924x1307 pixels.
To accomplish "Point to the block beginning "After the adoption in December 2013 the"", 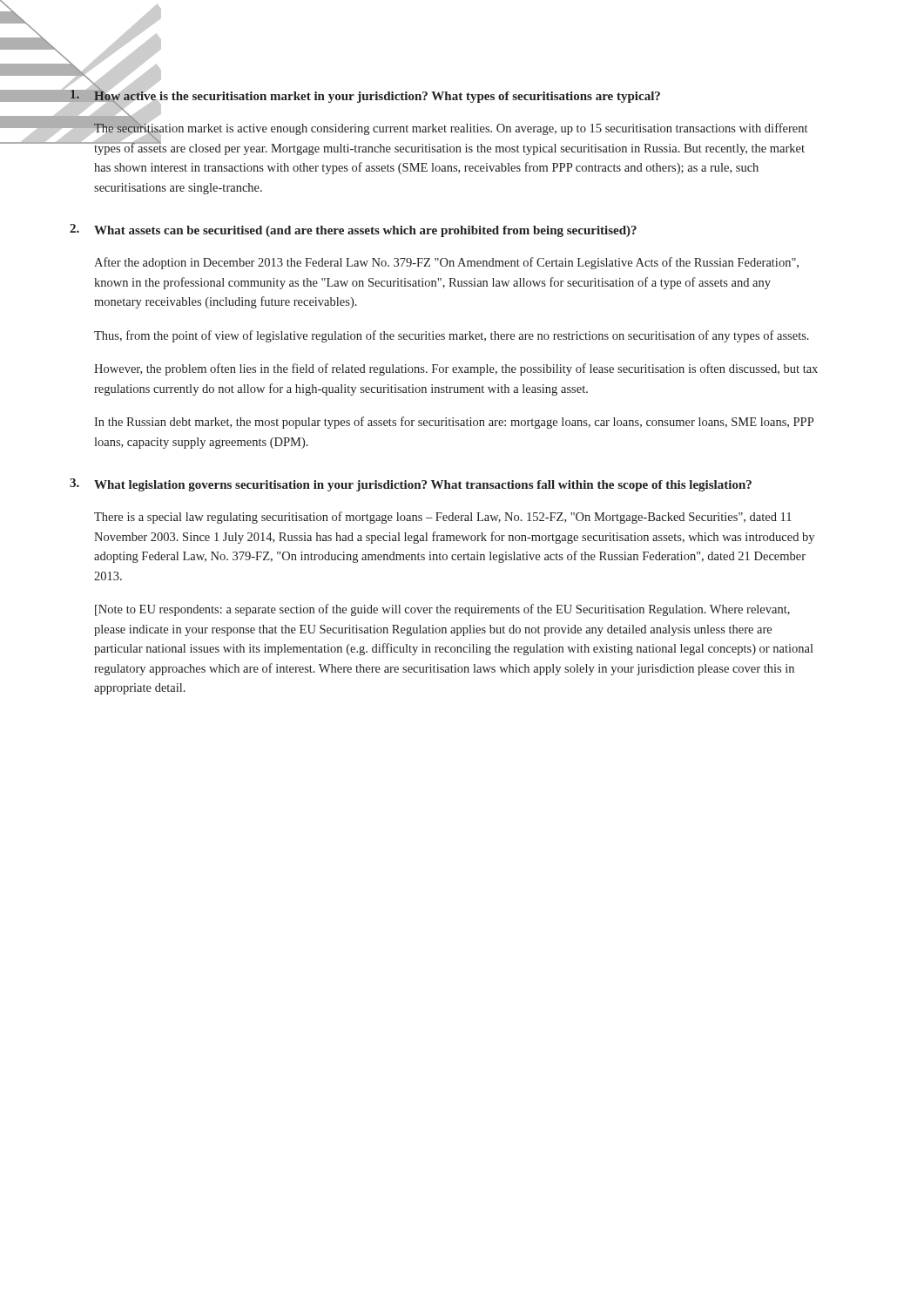I will (x=447, y=282).
